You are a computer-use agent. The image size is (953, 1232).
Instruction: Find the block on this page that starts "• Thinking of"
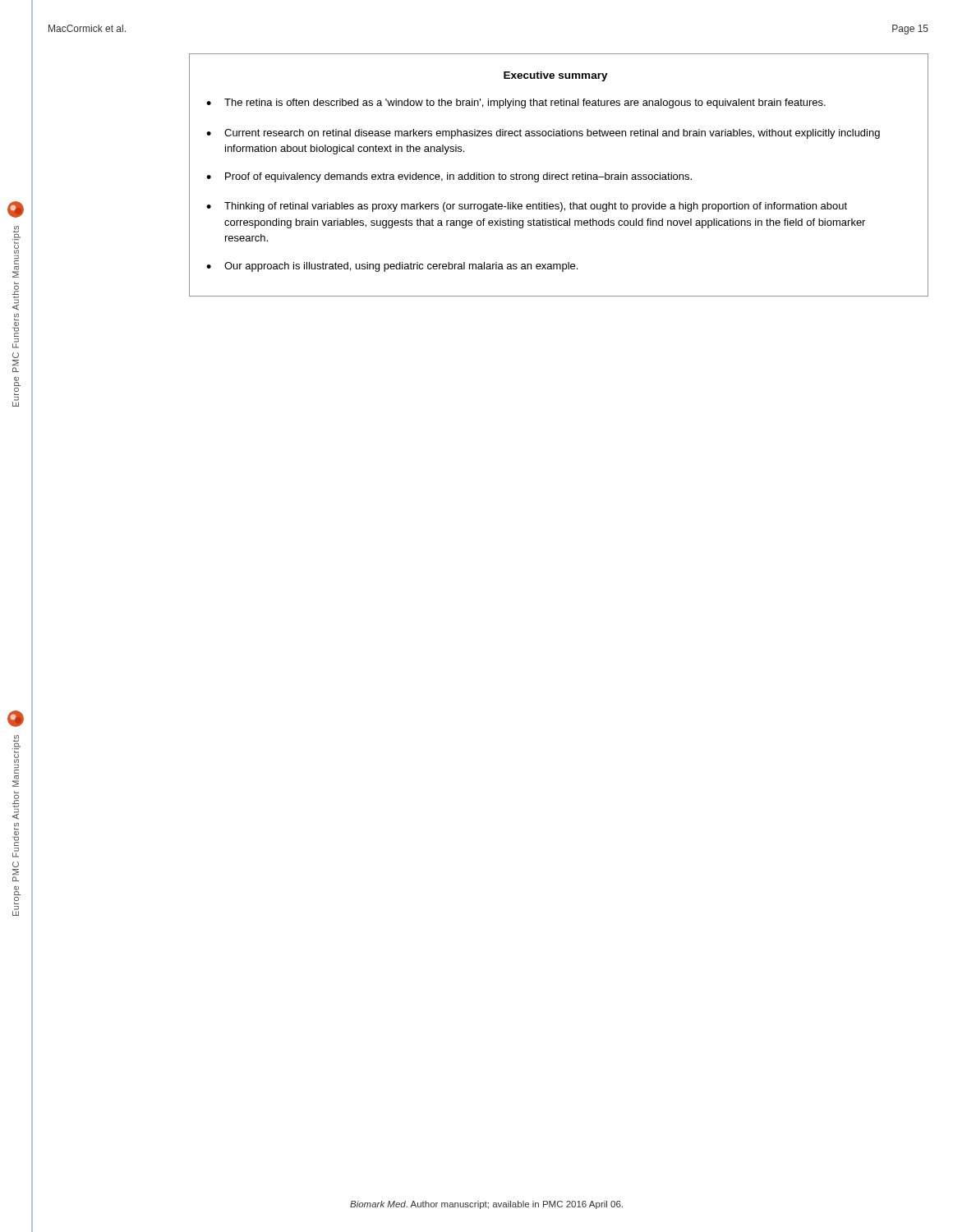pyautogui.click(x=555, y=222)
